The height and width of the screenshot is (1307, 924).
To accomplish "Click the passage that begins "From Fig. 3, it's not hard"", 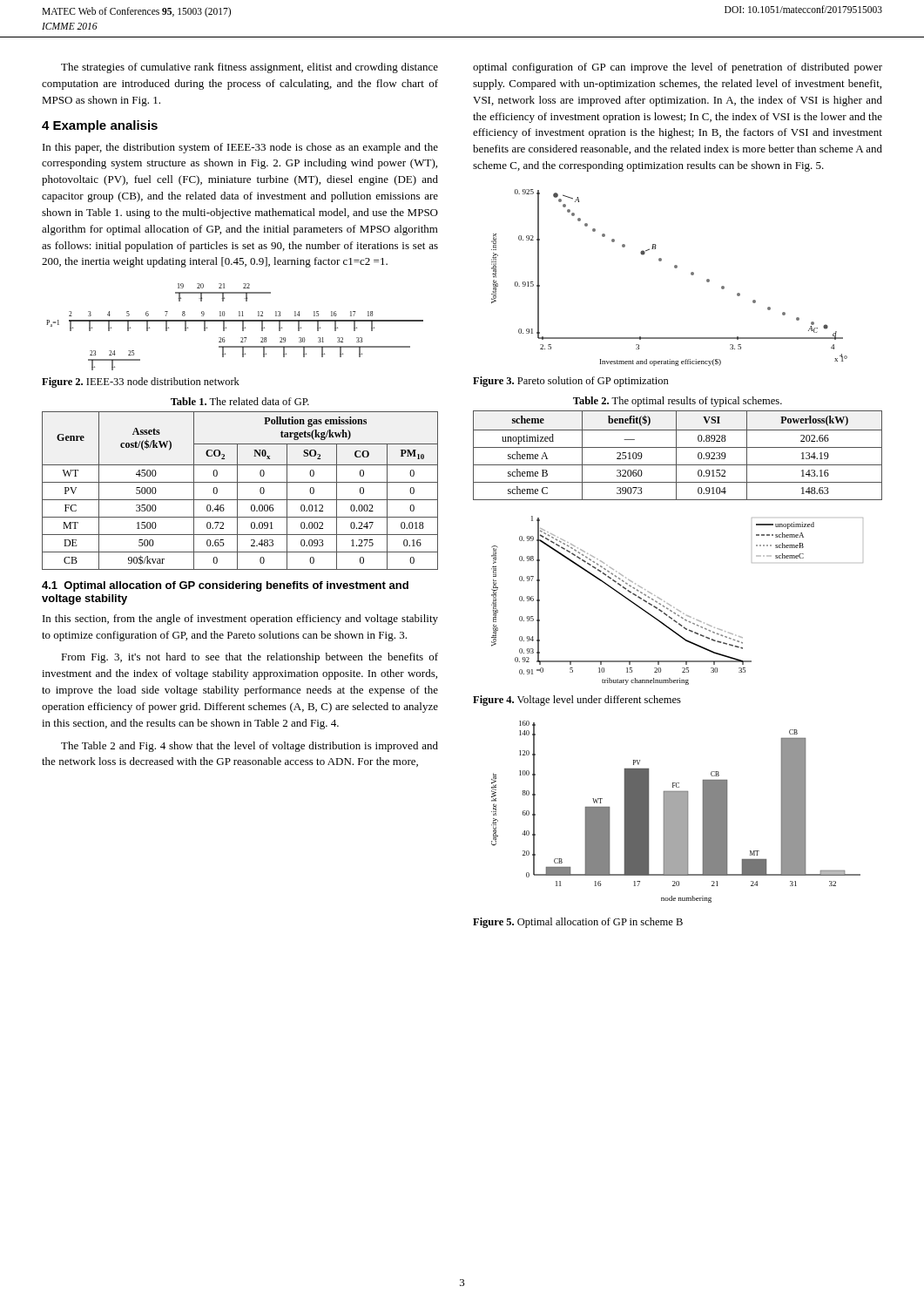I will (240, 690).
